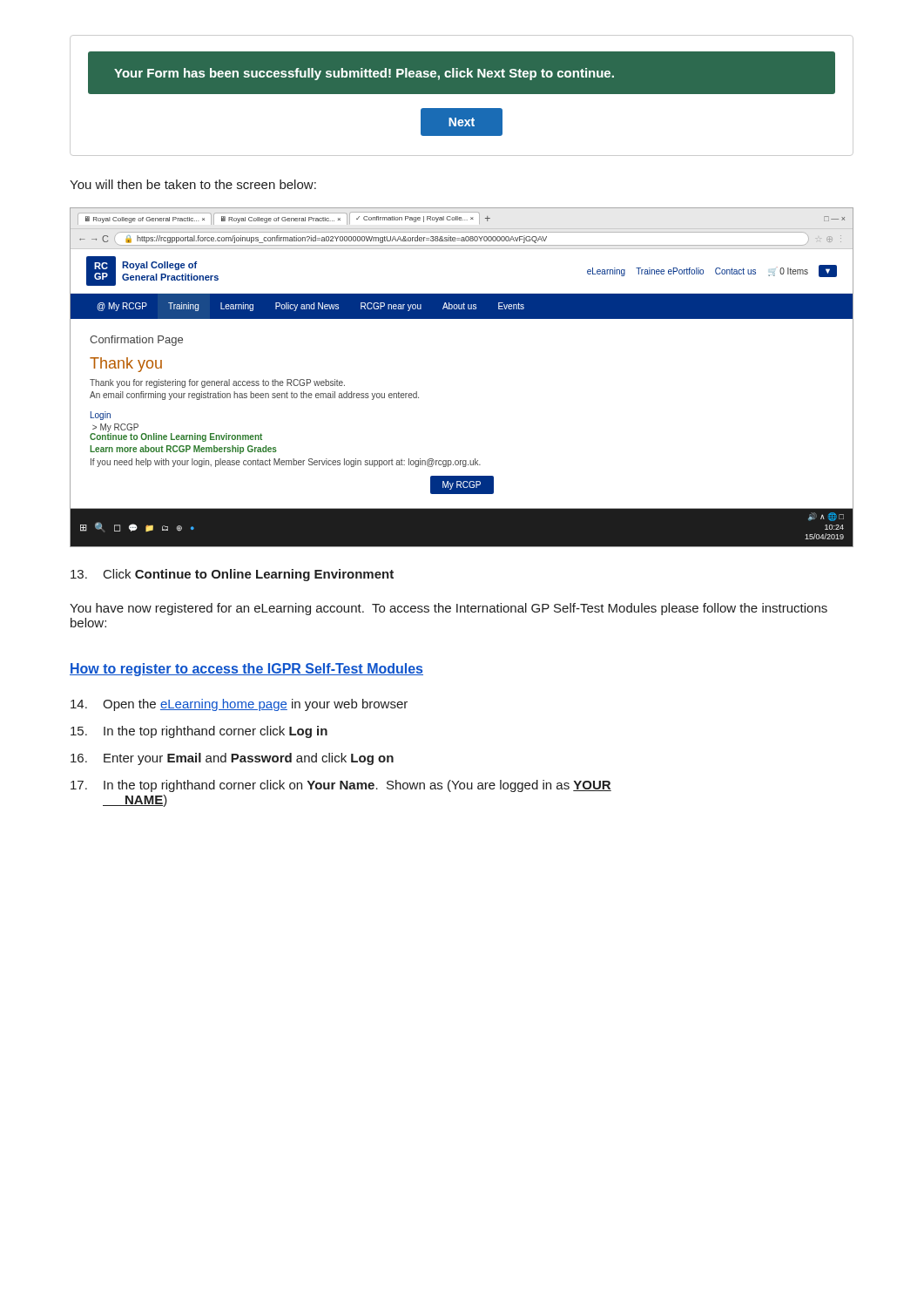924x1307 pixels.
Task: Select the text block containing "You will then be taken to the screen"
Action: (x=193, y=184)
